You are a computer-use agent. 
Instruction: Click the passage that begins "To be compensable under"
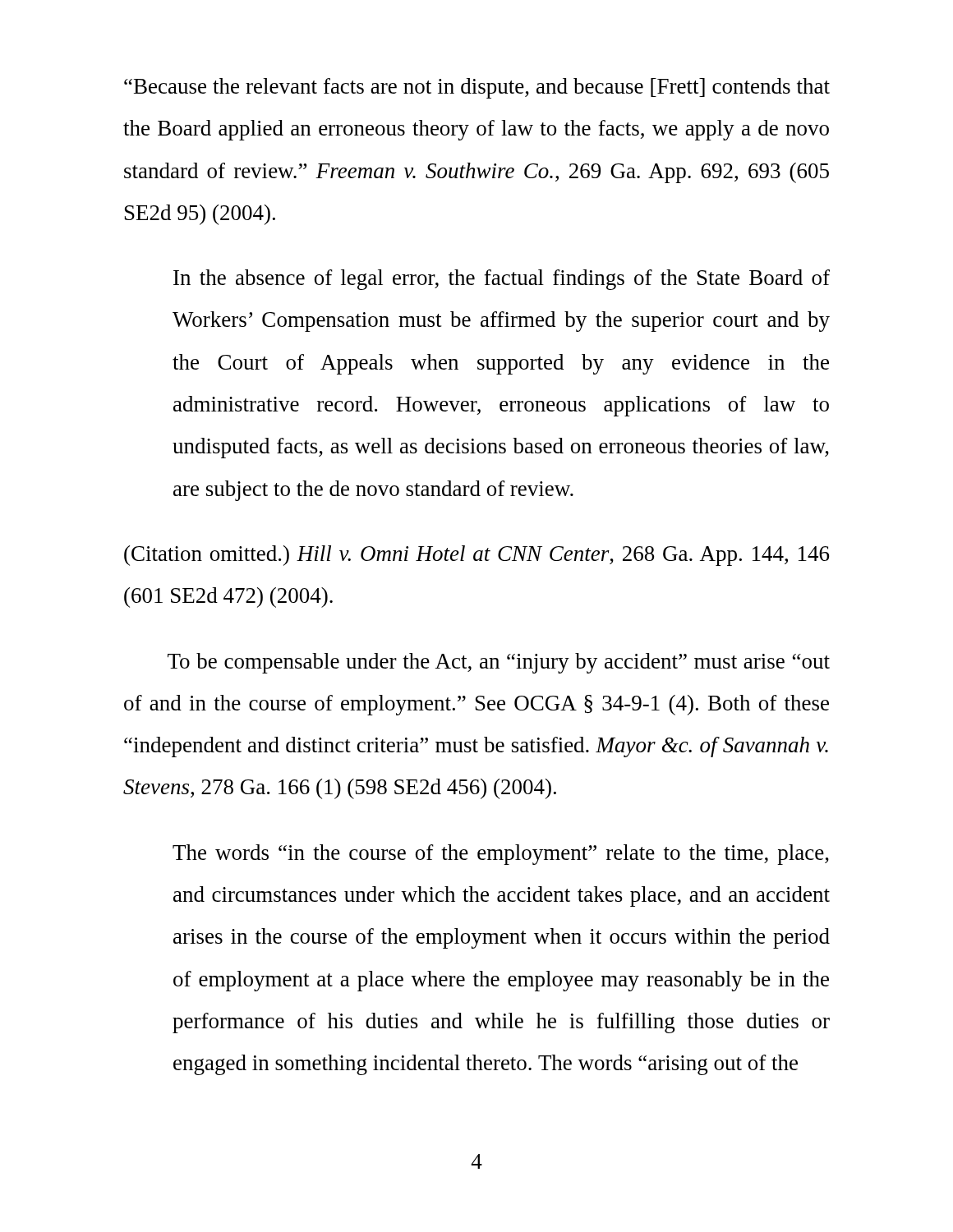499,663
